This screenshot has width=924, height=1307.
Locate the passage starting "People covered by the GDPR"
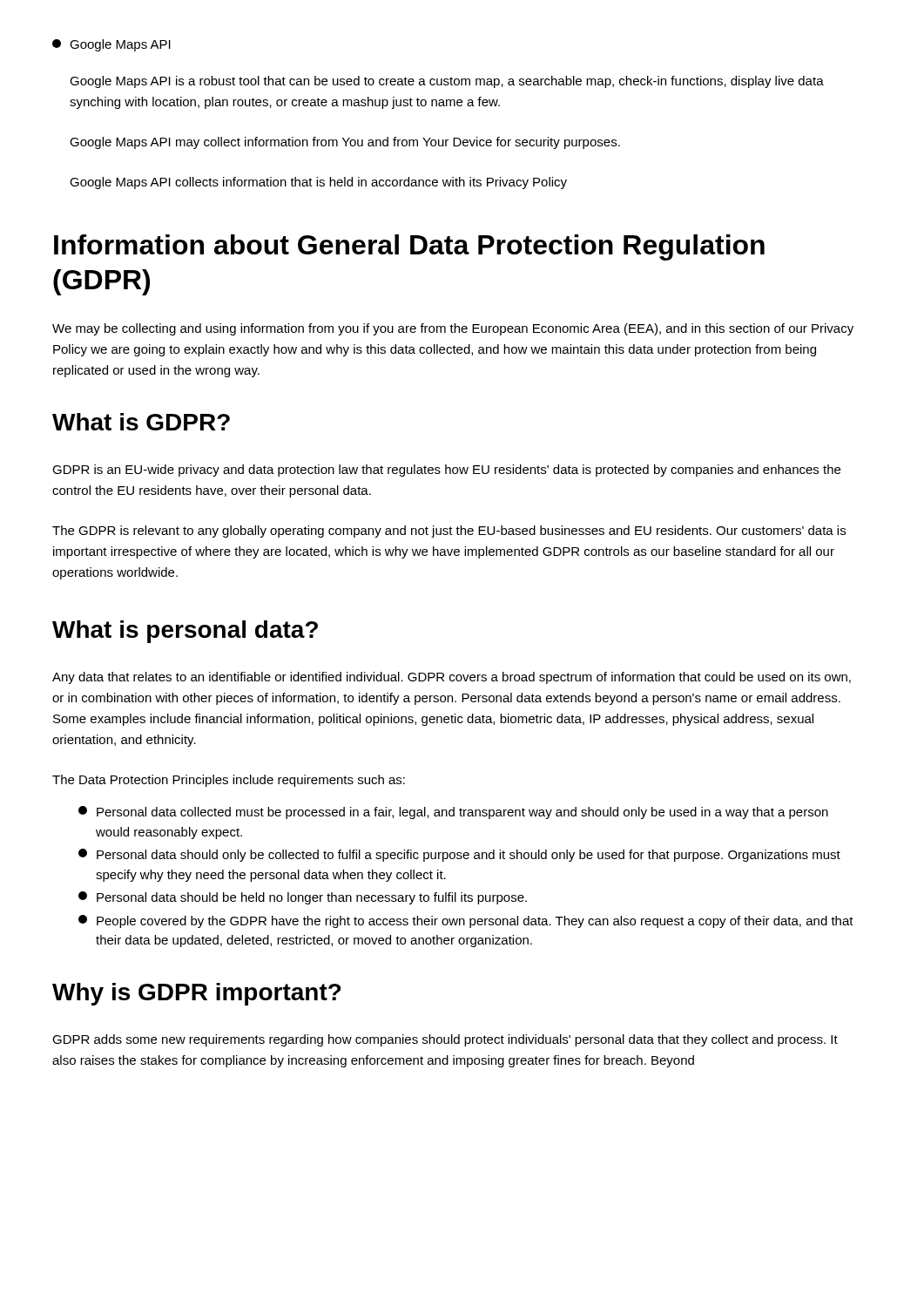(x=466, y=931)
